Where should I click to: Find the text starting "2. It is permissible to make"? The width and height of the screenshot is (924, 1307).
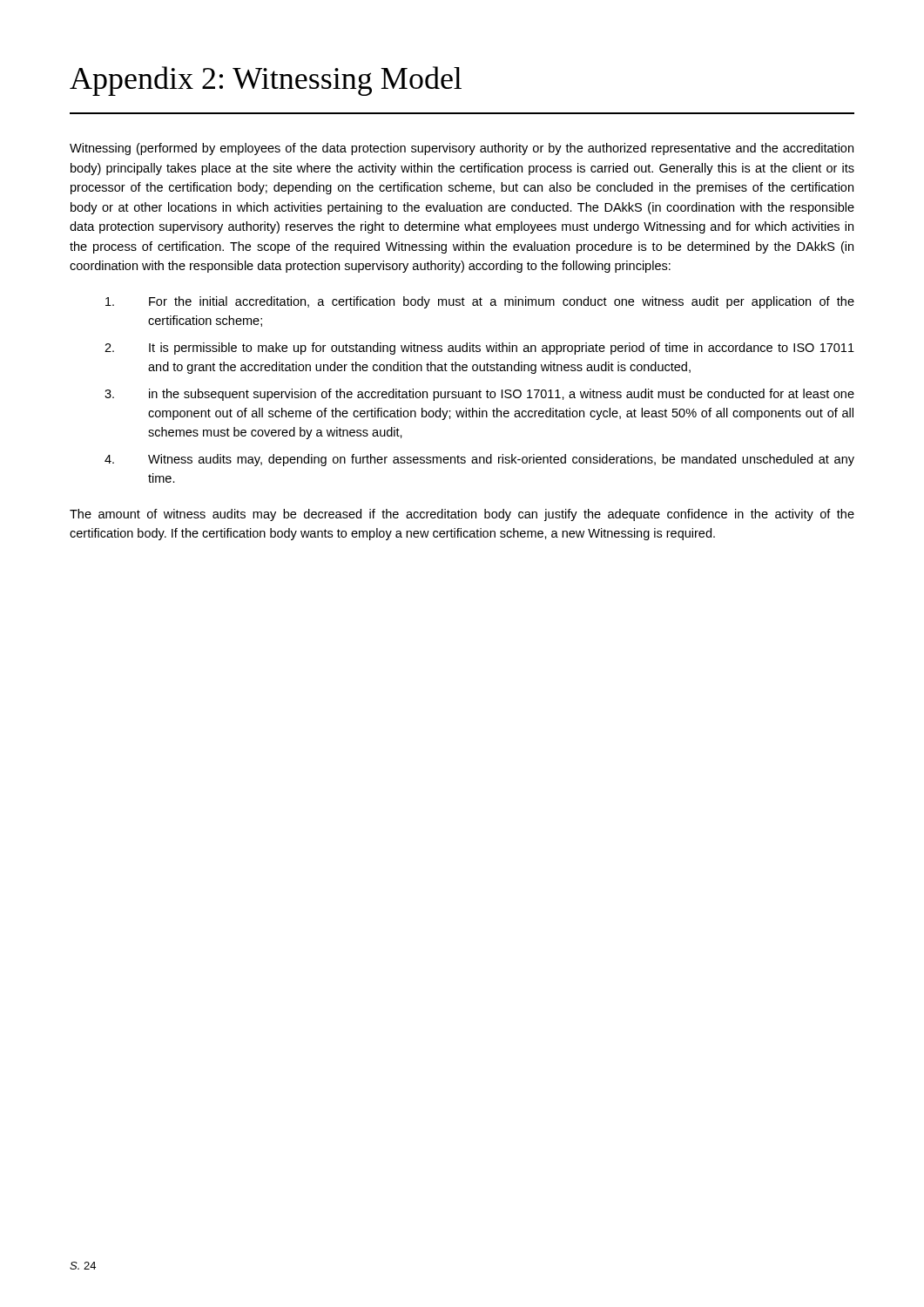(x=462, y=357)
